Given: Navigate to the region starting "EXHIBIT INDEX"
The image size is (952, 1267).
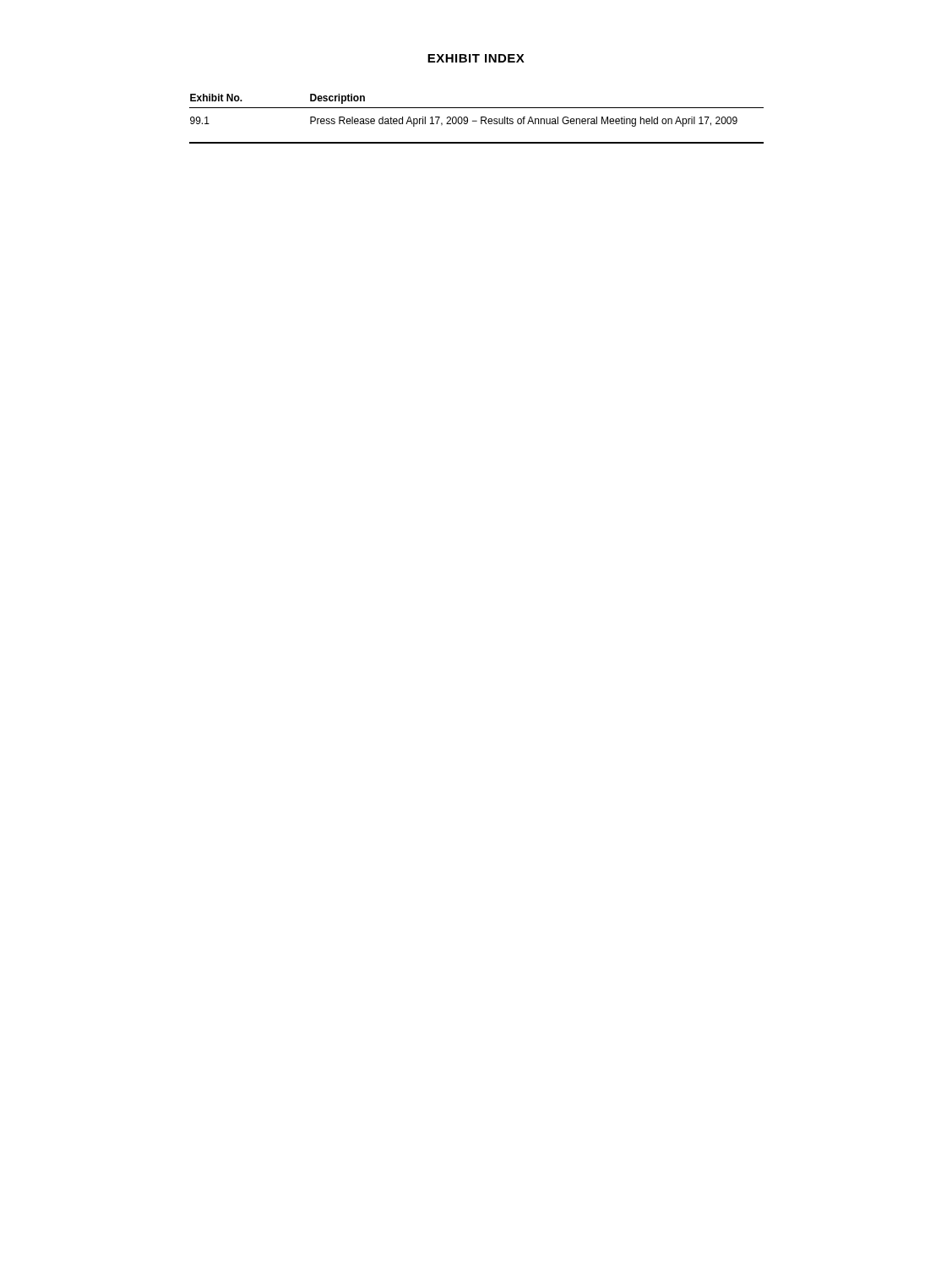Looking at the screenshot, I should point(476,58).
